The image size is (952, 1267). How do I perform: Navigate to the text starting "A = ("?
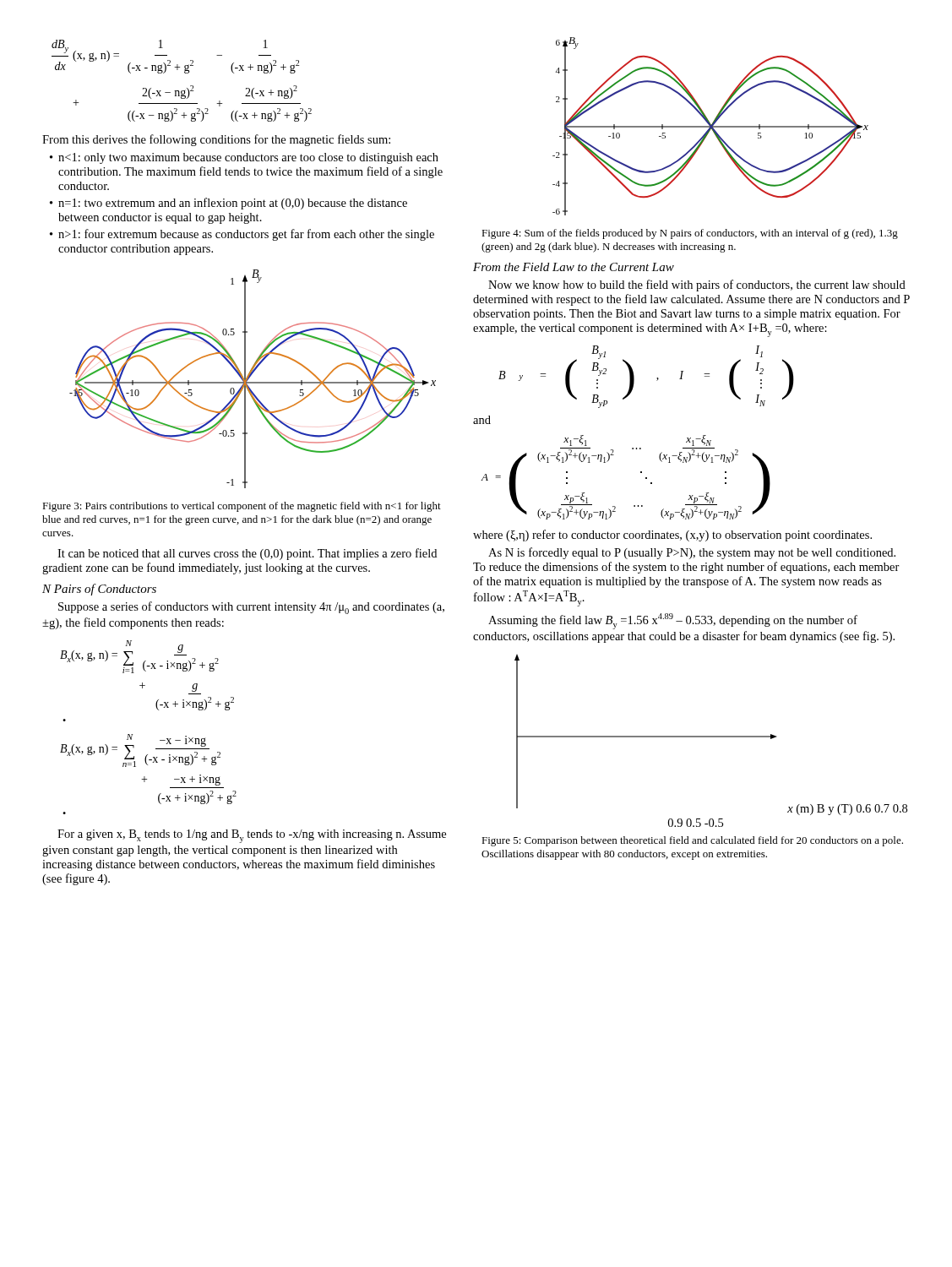click(627, 477)
